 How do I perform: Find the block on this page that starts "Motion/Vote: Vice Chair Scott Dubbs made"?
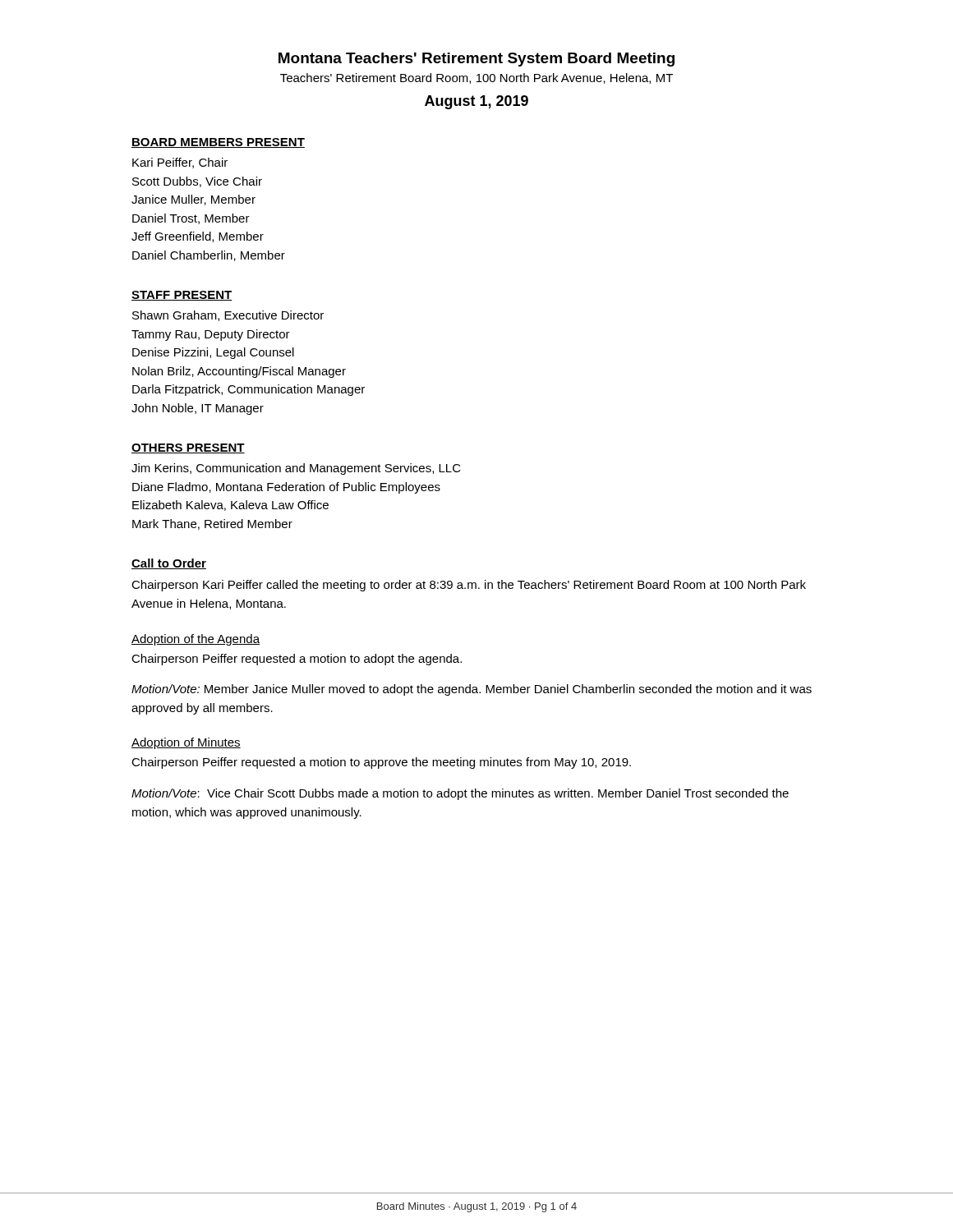460,802
